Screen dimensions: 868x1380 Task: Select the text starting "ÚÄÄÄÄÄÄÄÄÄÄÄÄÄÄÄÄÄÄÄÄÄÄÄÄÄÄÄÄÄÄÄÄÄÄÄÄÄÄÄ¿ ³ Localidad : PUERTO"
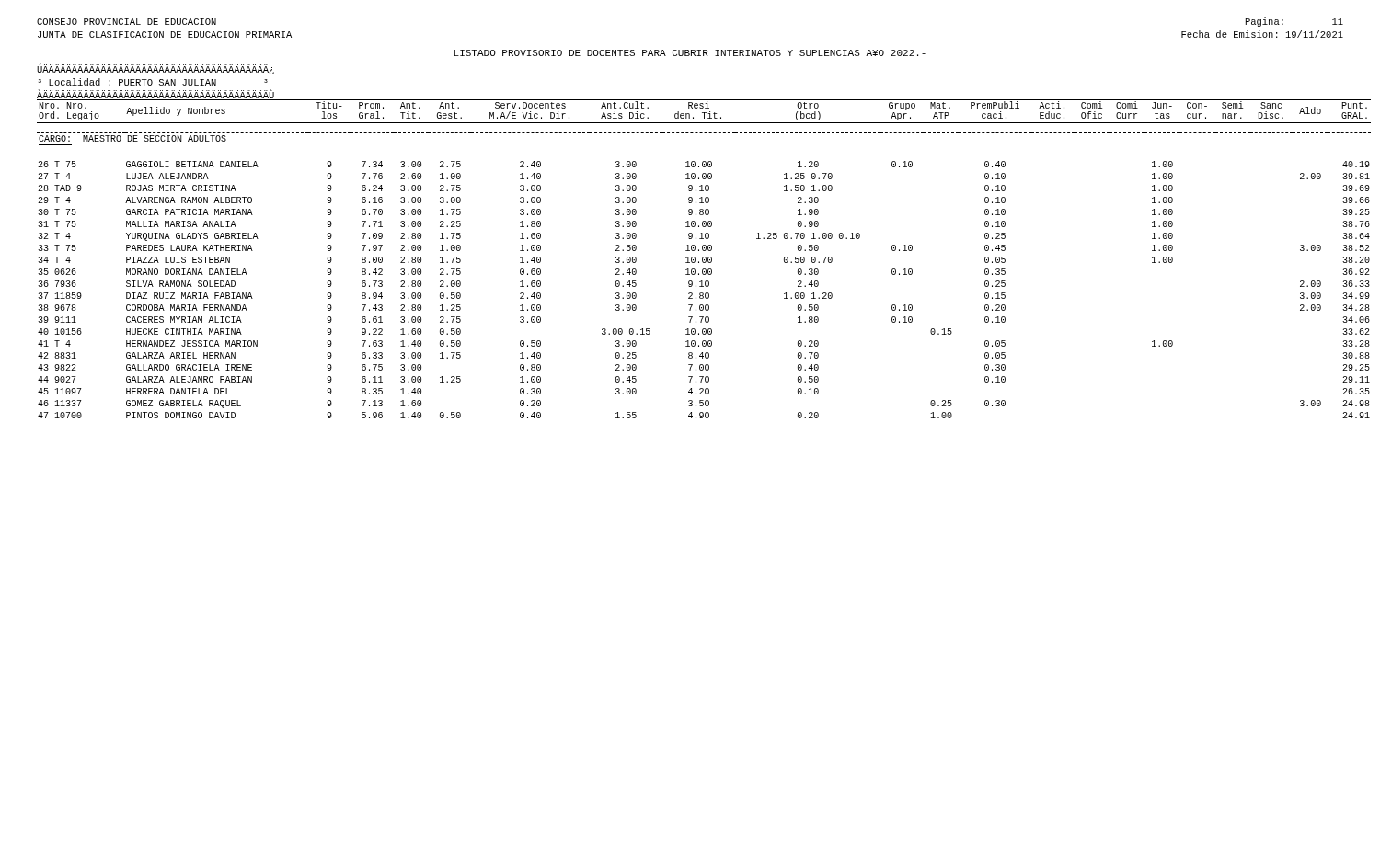(x=156, y=84)
